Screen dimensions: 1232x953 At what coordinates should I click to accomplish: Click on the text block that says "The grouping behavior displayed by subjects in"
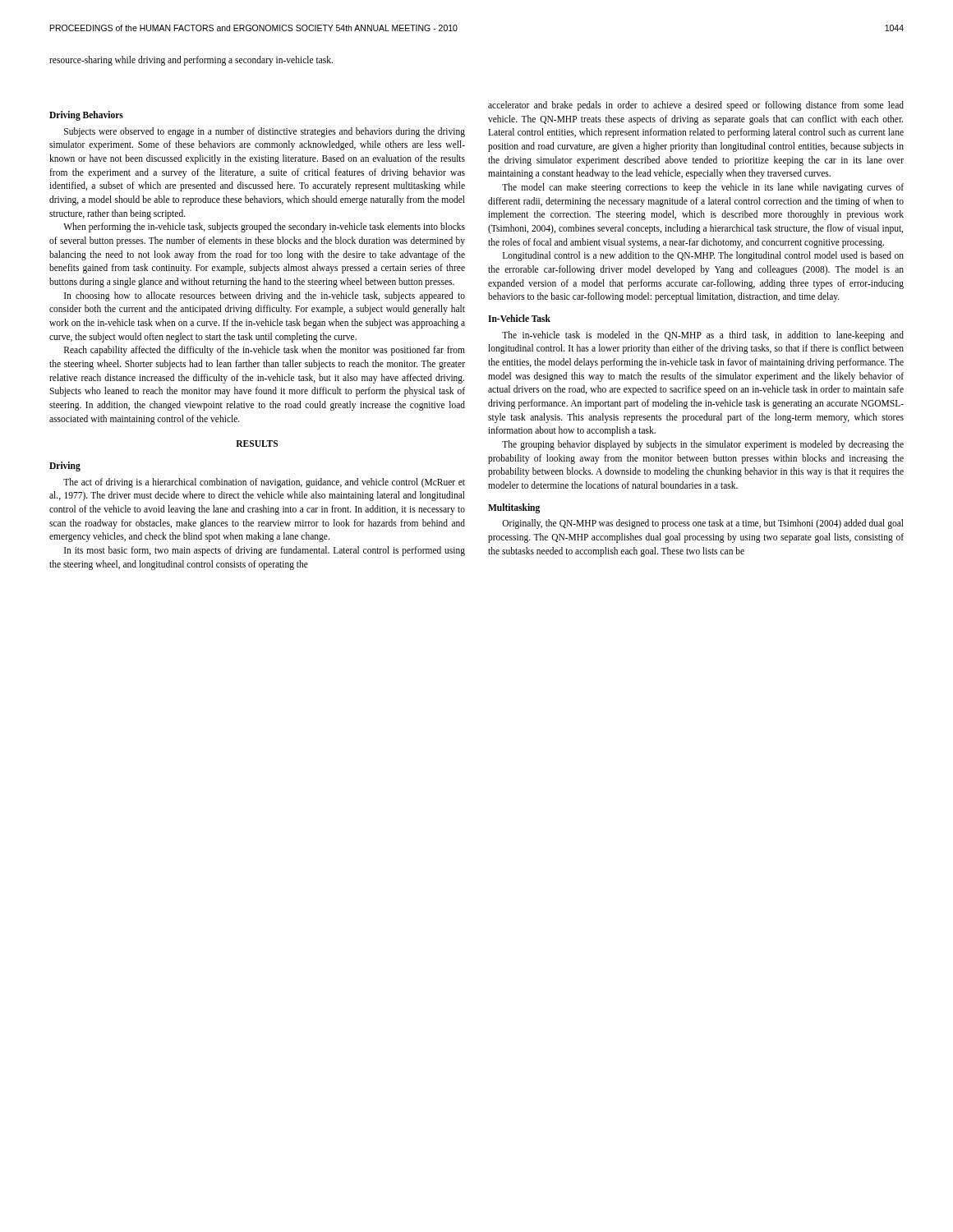[x=696, y=465]
